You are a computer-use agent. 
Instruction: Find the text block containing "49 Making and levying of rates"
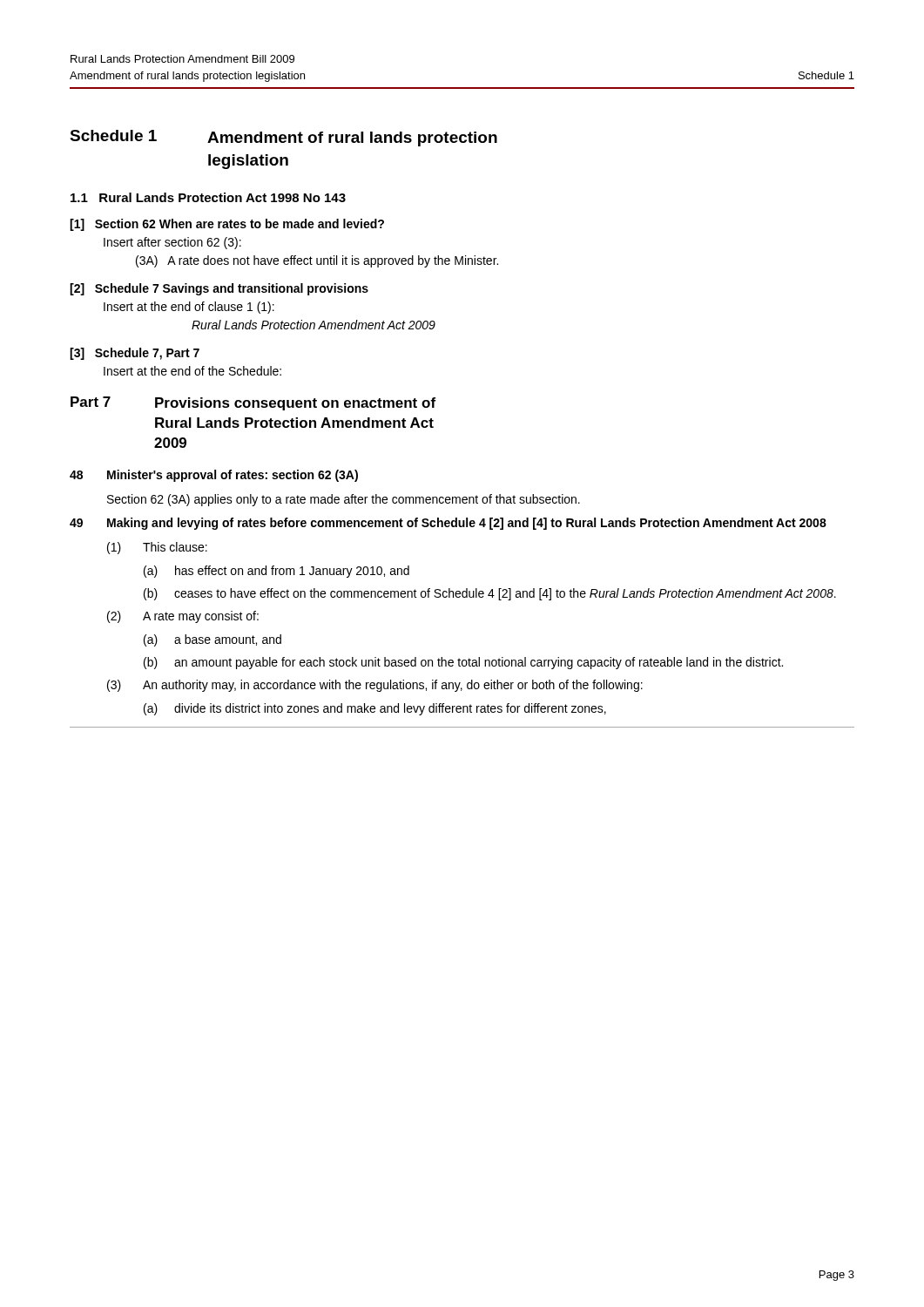[x=448, y=524]
